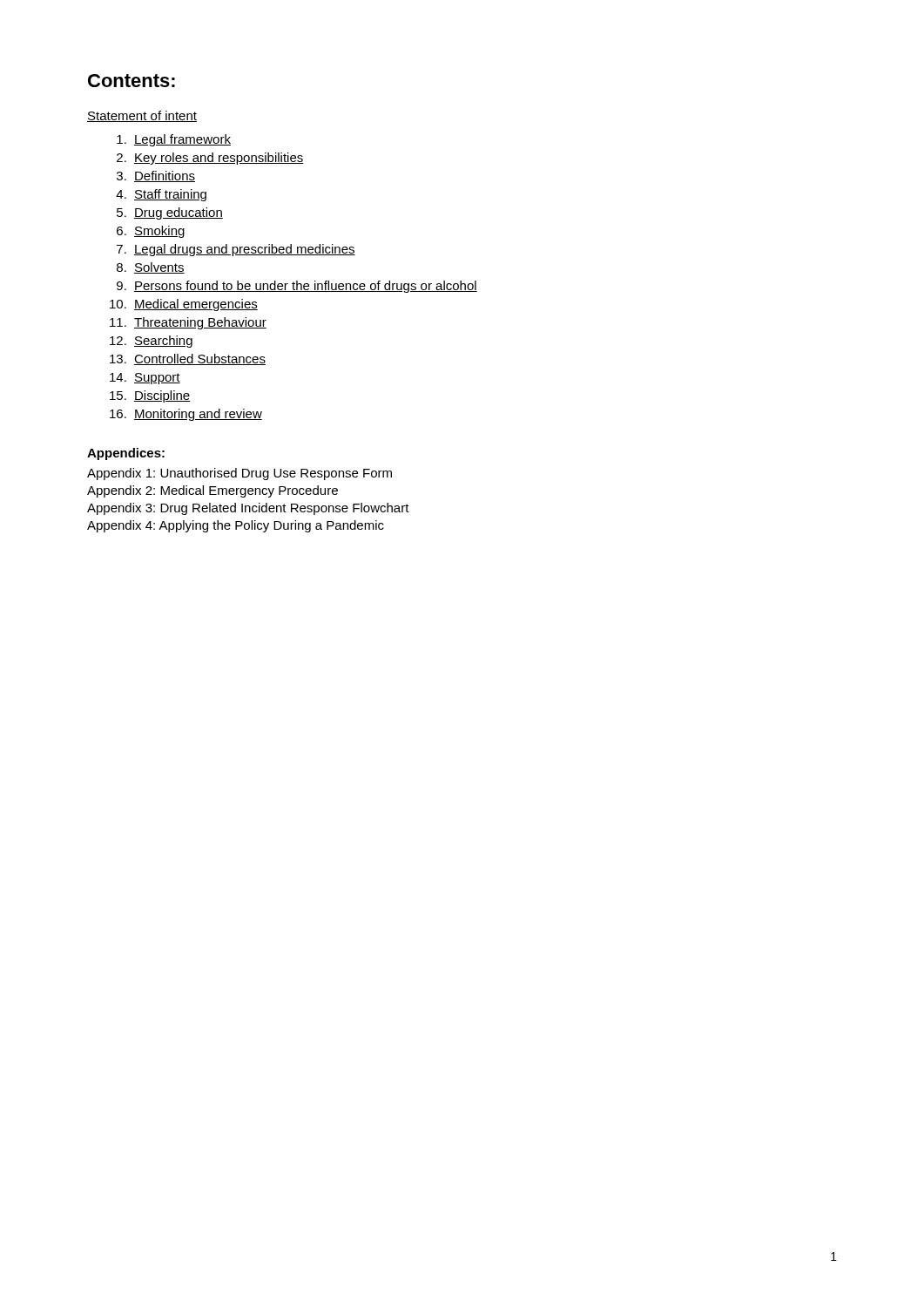Select the element starting "Appendix 2: Medical"
Image resolution: width=924 pixels, height=1307 pixels.
click(x=213, y=490)
